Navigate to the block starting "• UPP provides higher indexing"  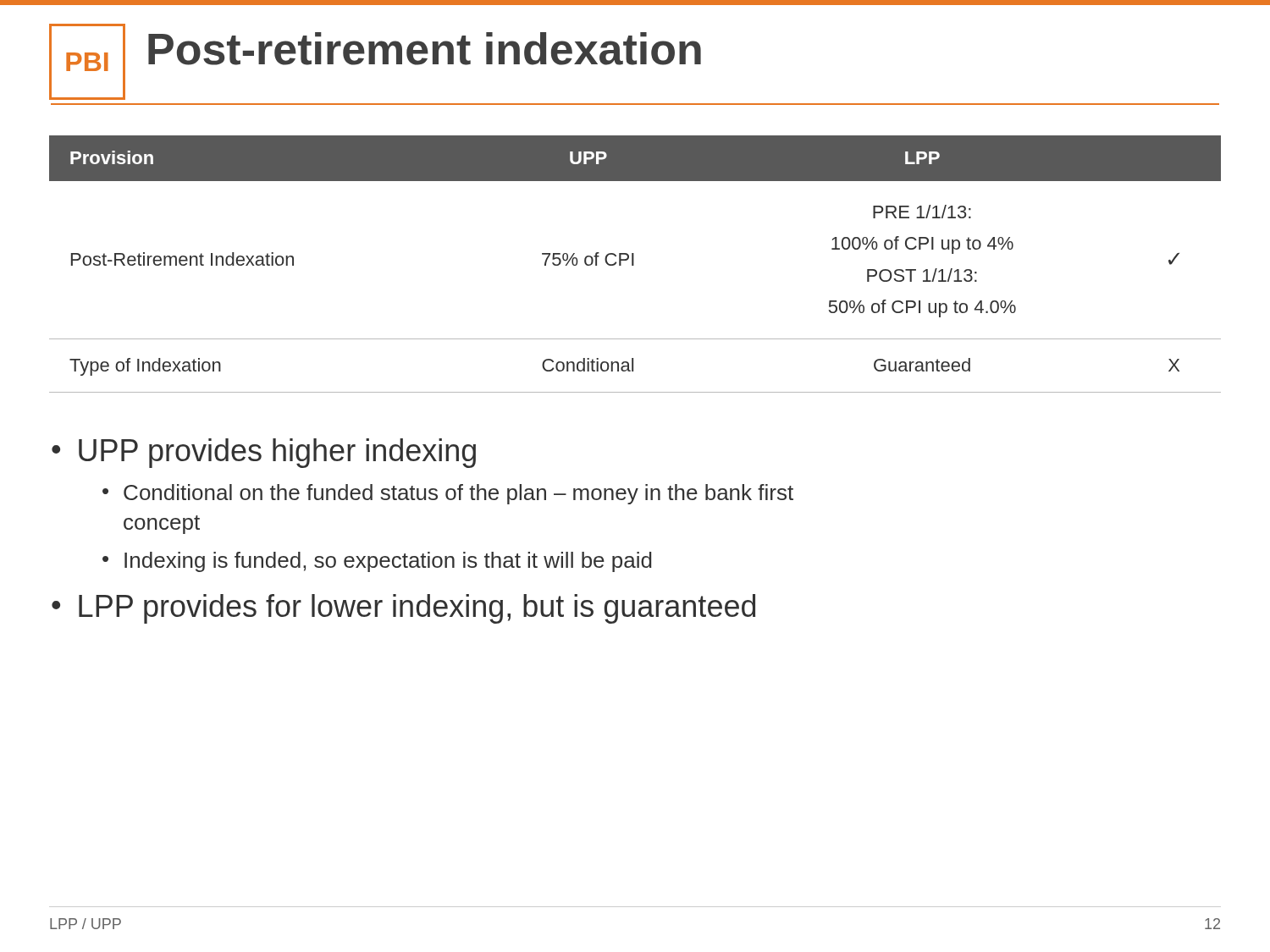[x=264, y=451]
